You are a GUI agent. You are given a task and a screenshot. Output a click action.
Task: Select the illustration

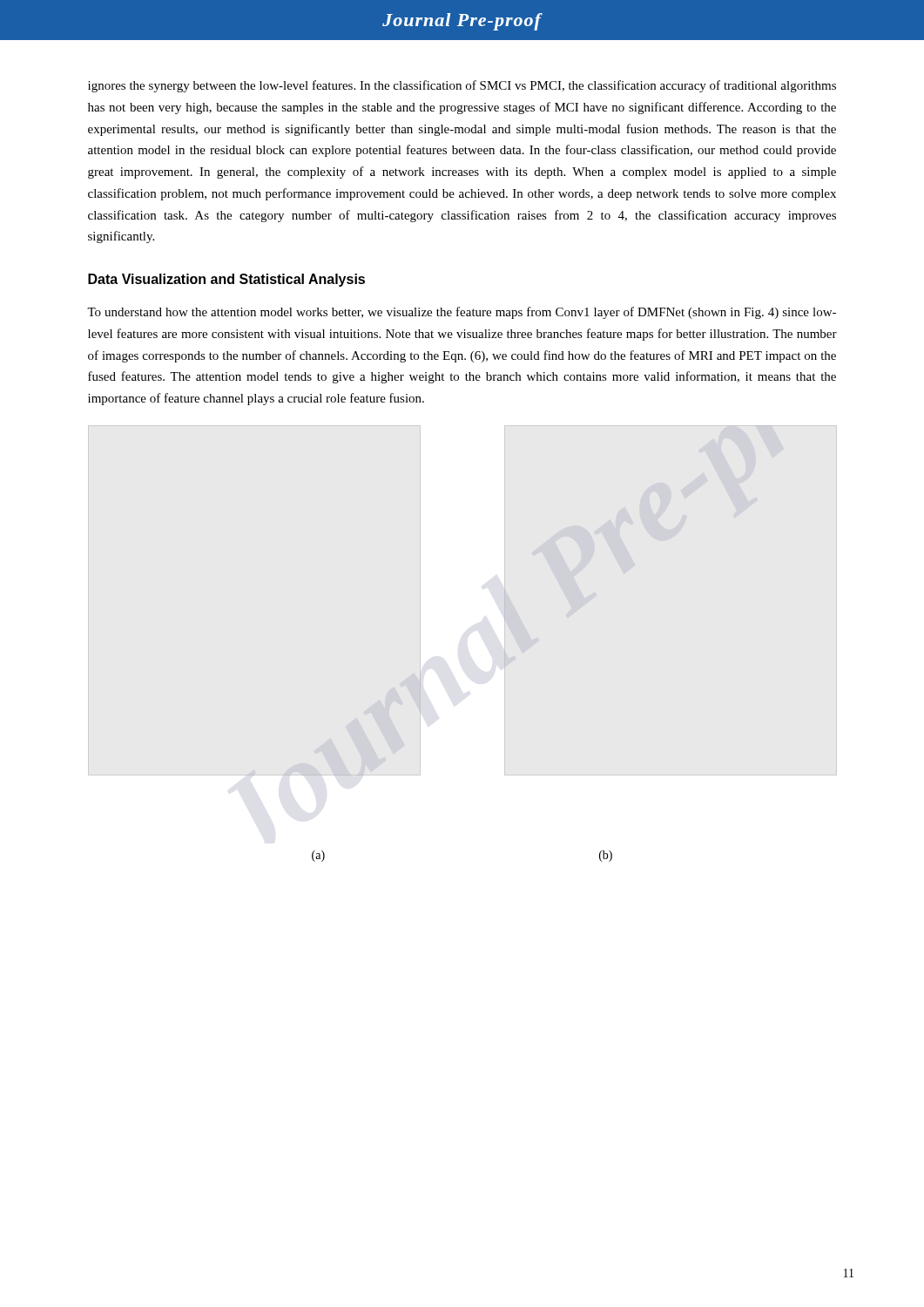point(462,634)
